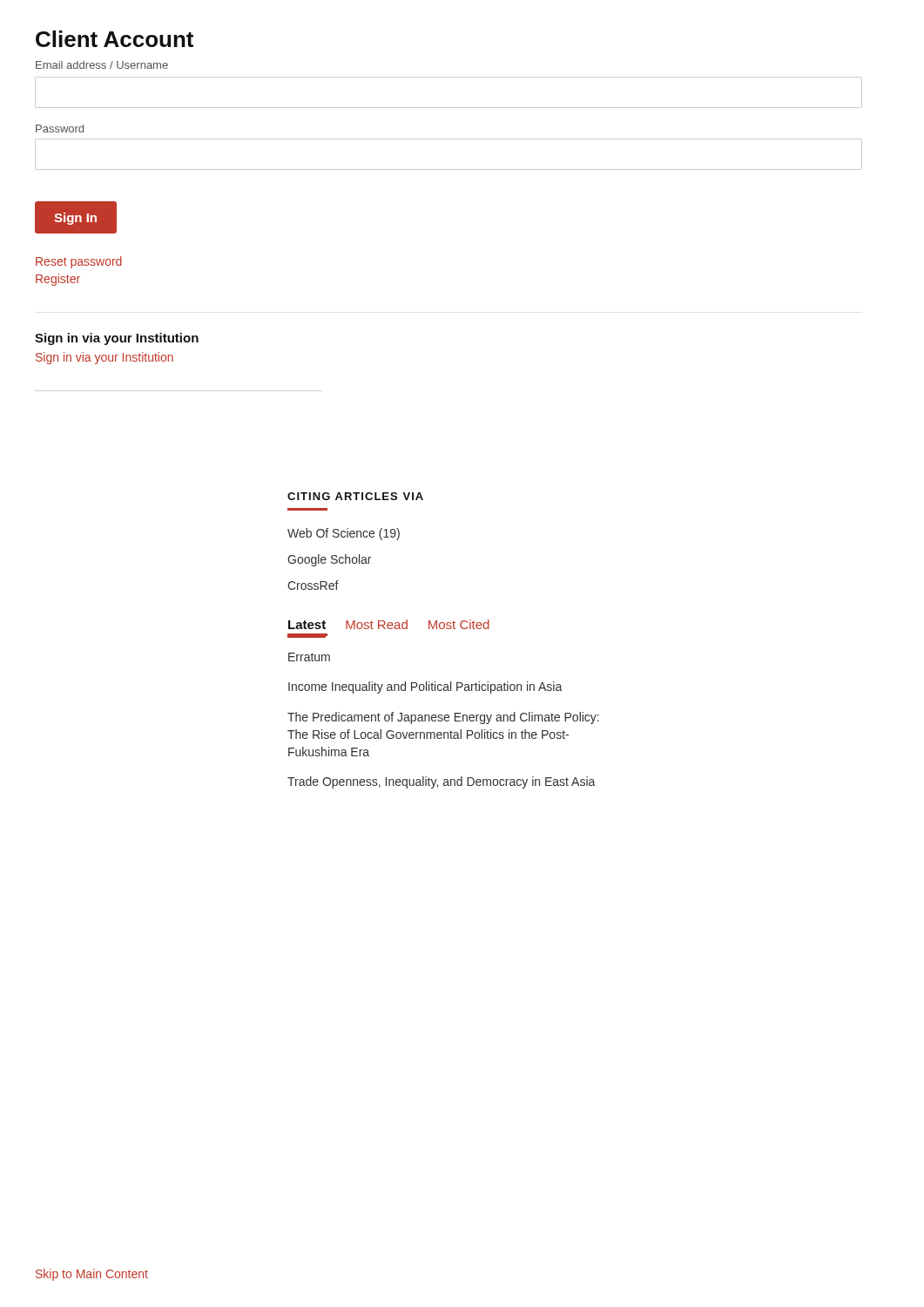Click on the text block starting "Email address / Username"
Image resolution: width=924 pixels, height=1307 pixels.
click(102, 65)
